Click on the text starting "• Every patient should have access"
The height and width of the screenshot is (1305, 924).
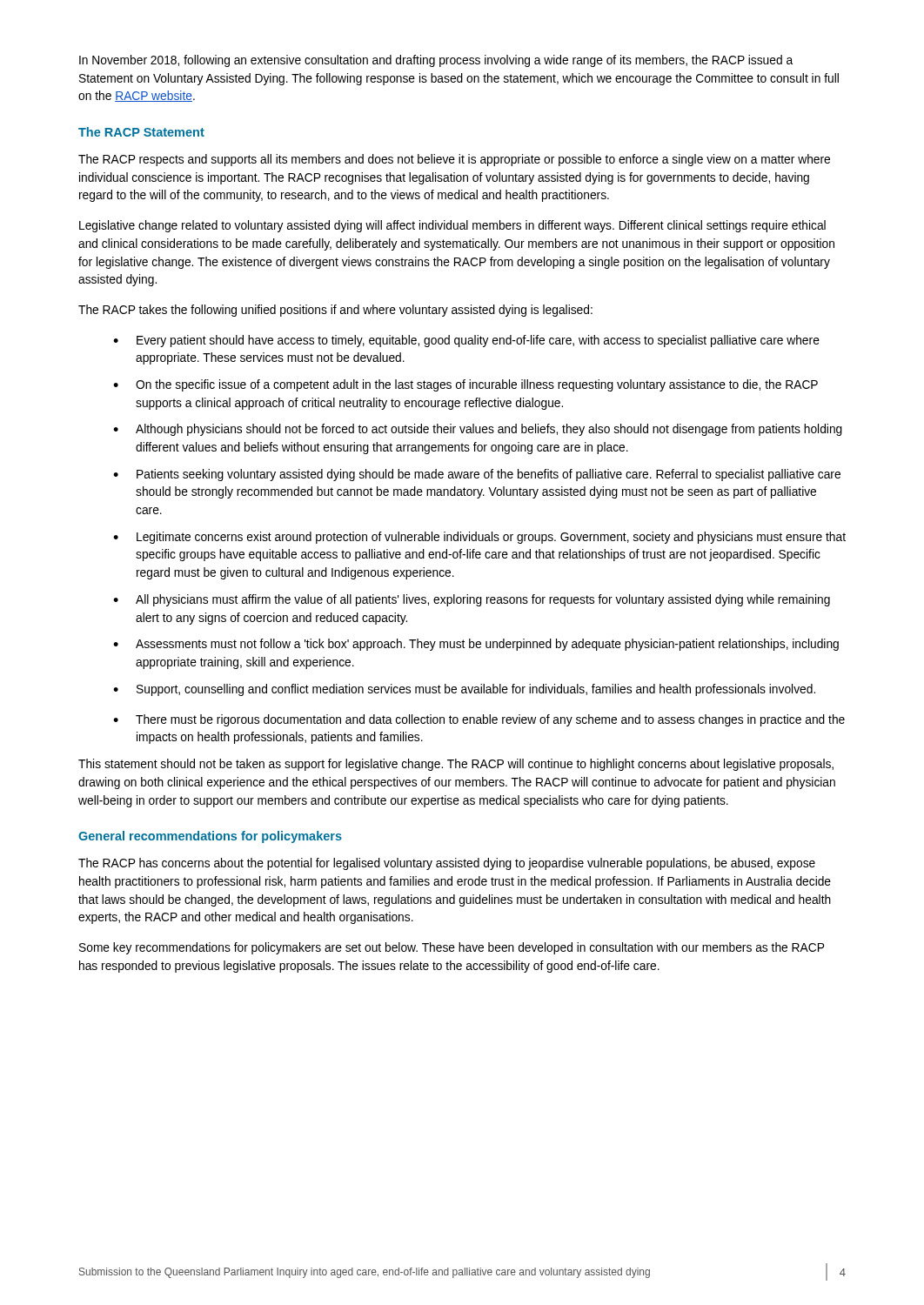coord(479,350)
